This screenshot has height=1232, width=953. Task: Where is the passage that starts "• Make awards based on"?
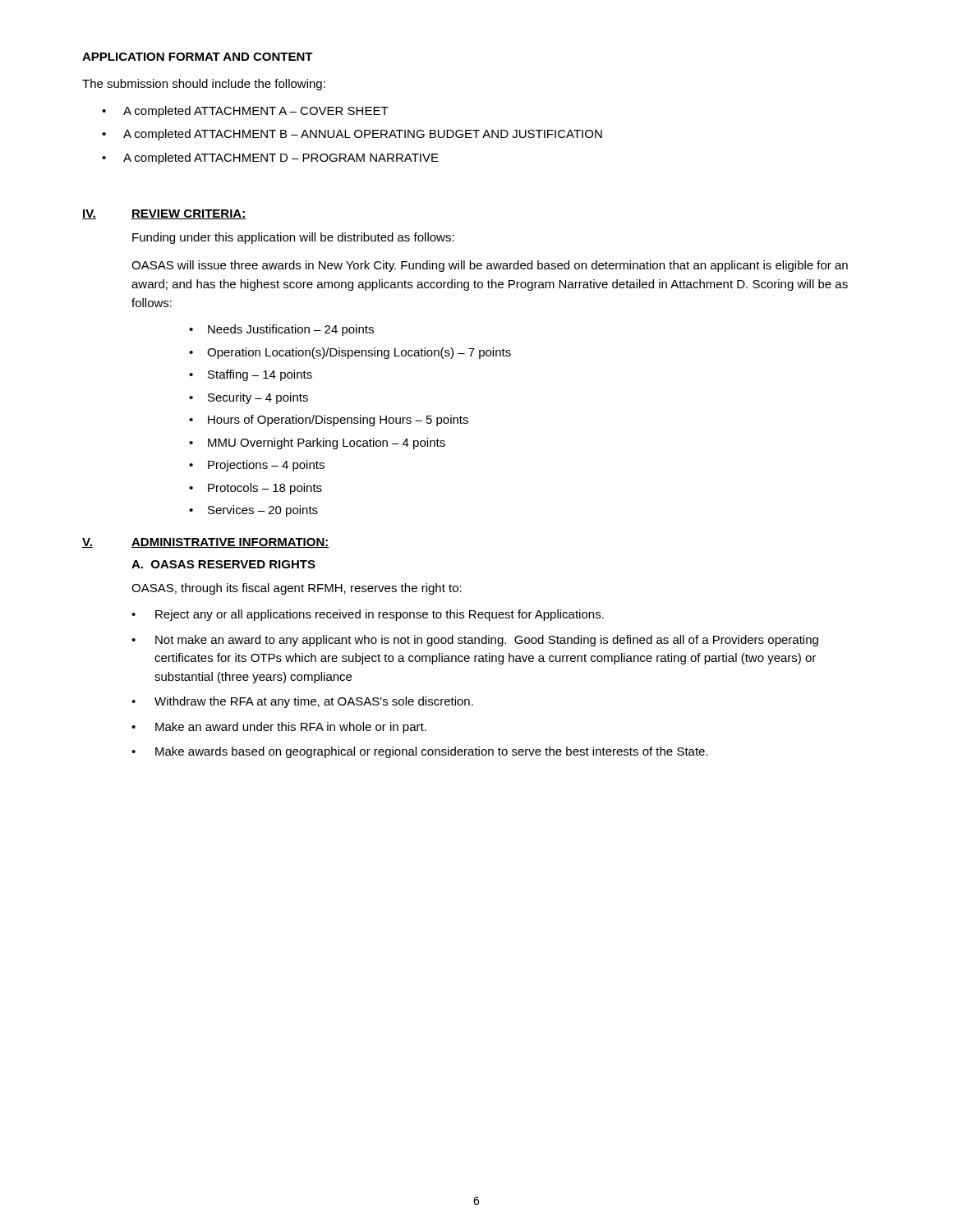point(420,752)
